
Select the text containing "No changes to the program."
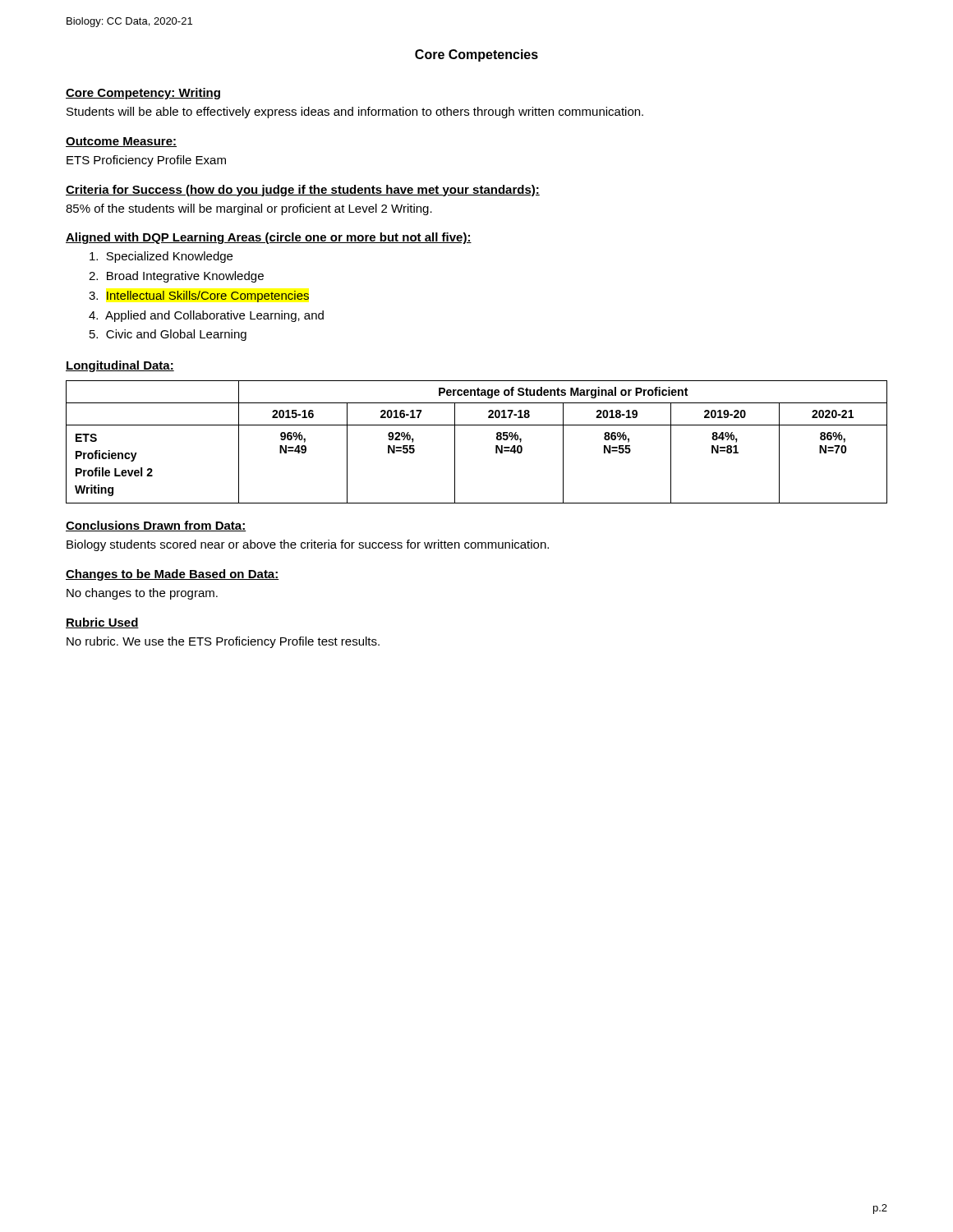point(142,592)
